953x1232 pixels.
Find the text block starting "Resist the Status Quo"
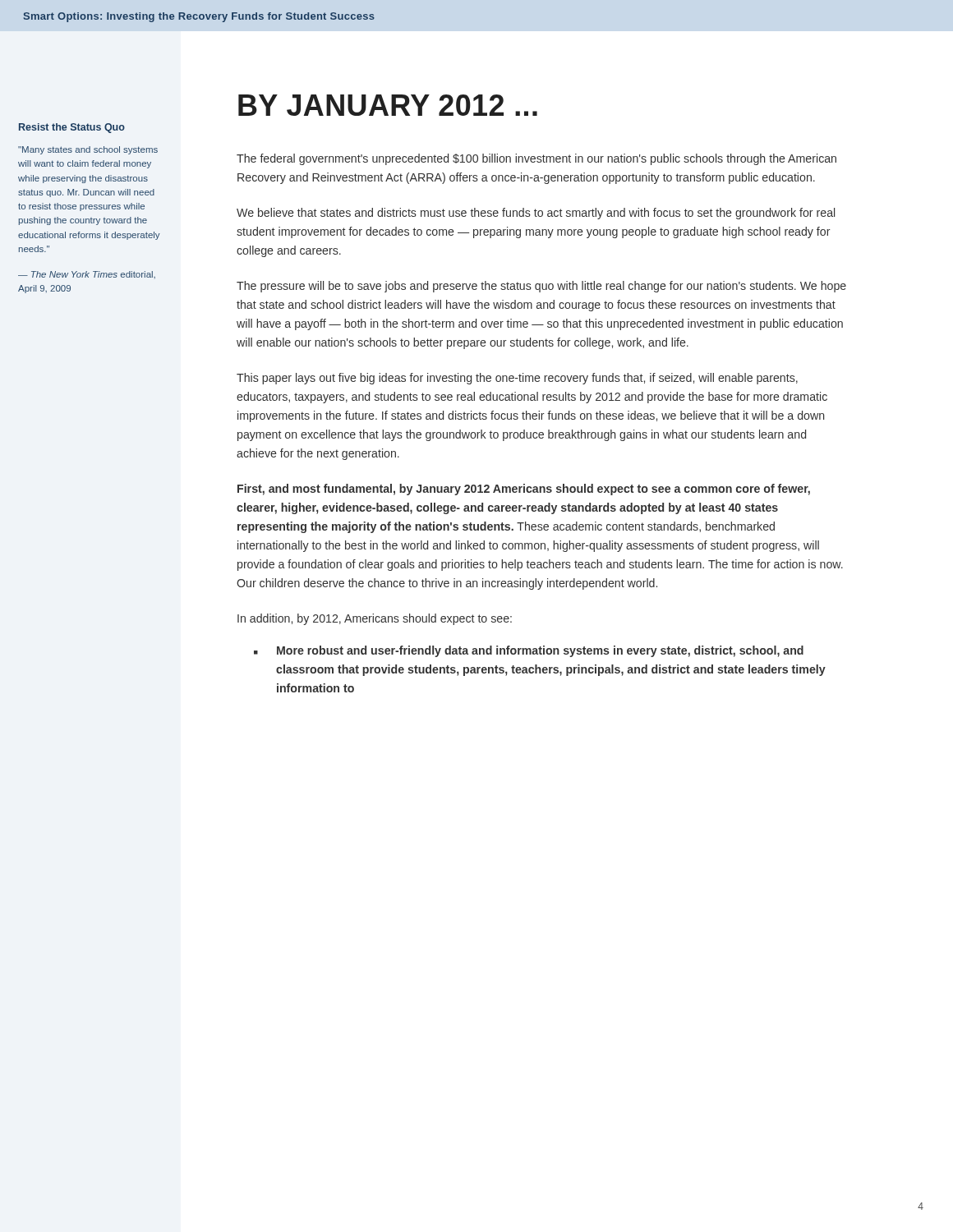pos(71,127)
